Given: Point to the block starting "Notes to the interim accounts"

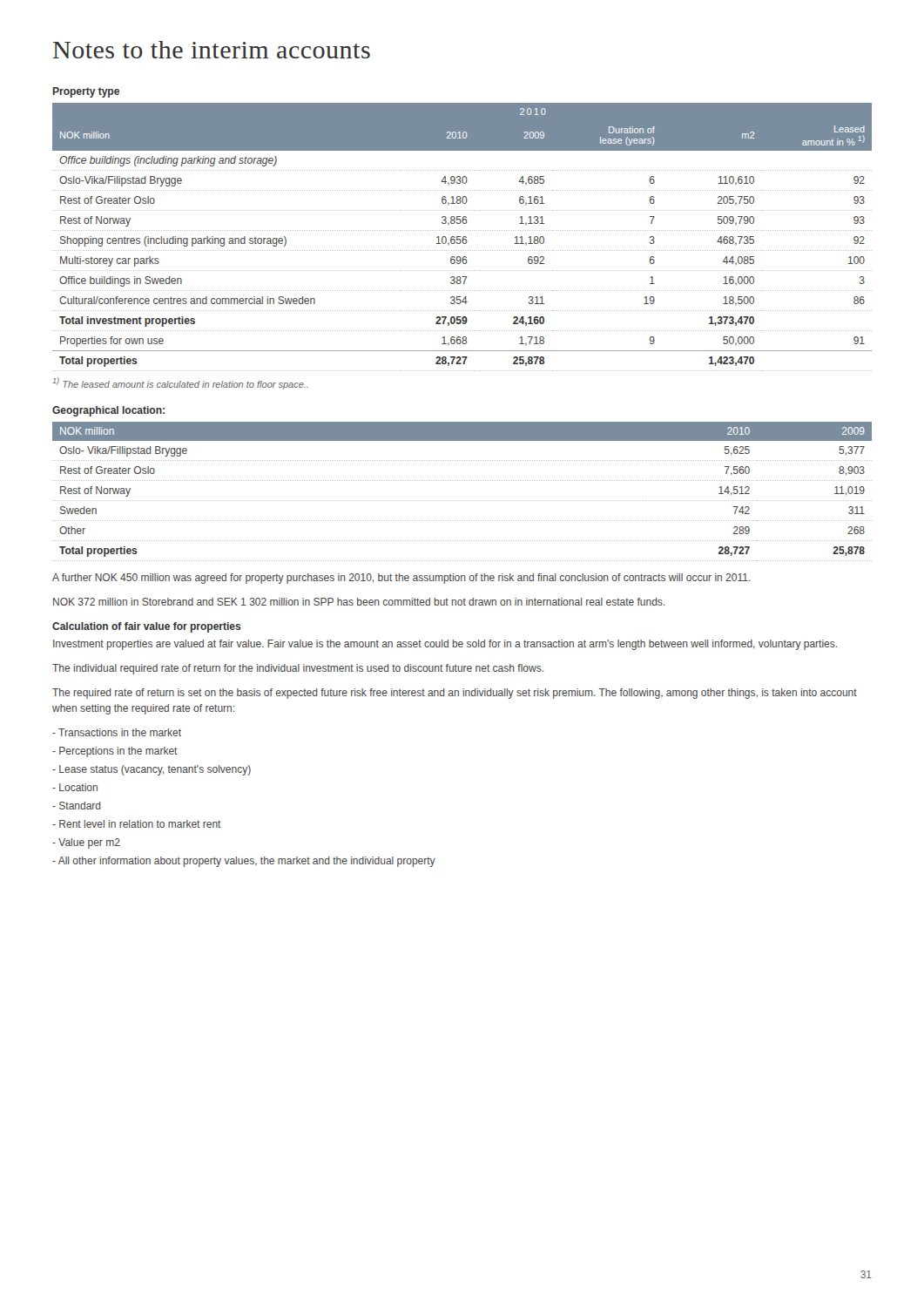Looking at the screenshot, I should [212, 50].
